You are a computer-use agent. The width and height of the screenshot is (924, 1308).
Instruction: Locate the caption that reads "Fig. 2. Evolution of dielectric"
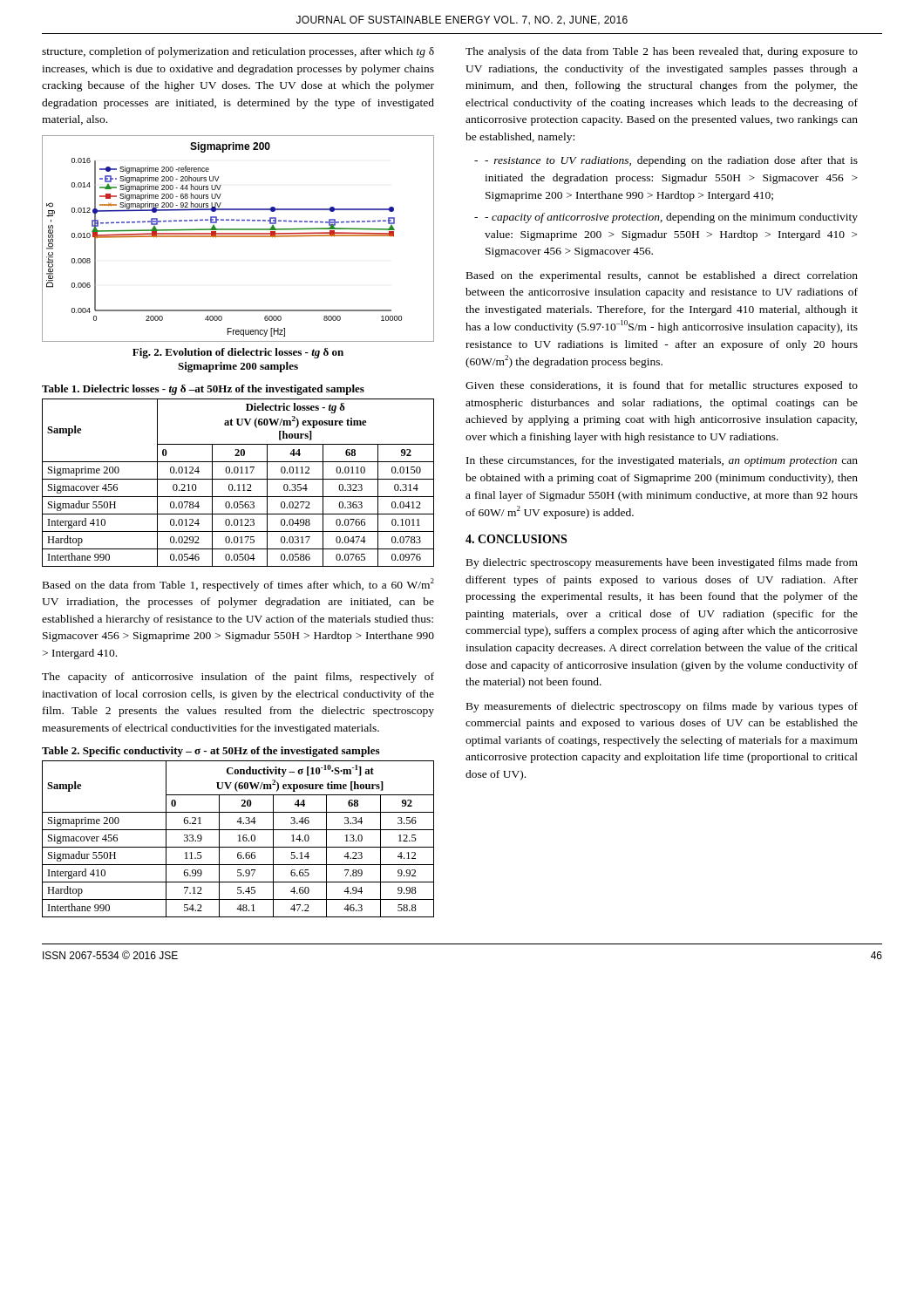[x=238, y=359]
